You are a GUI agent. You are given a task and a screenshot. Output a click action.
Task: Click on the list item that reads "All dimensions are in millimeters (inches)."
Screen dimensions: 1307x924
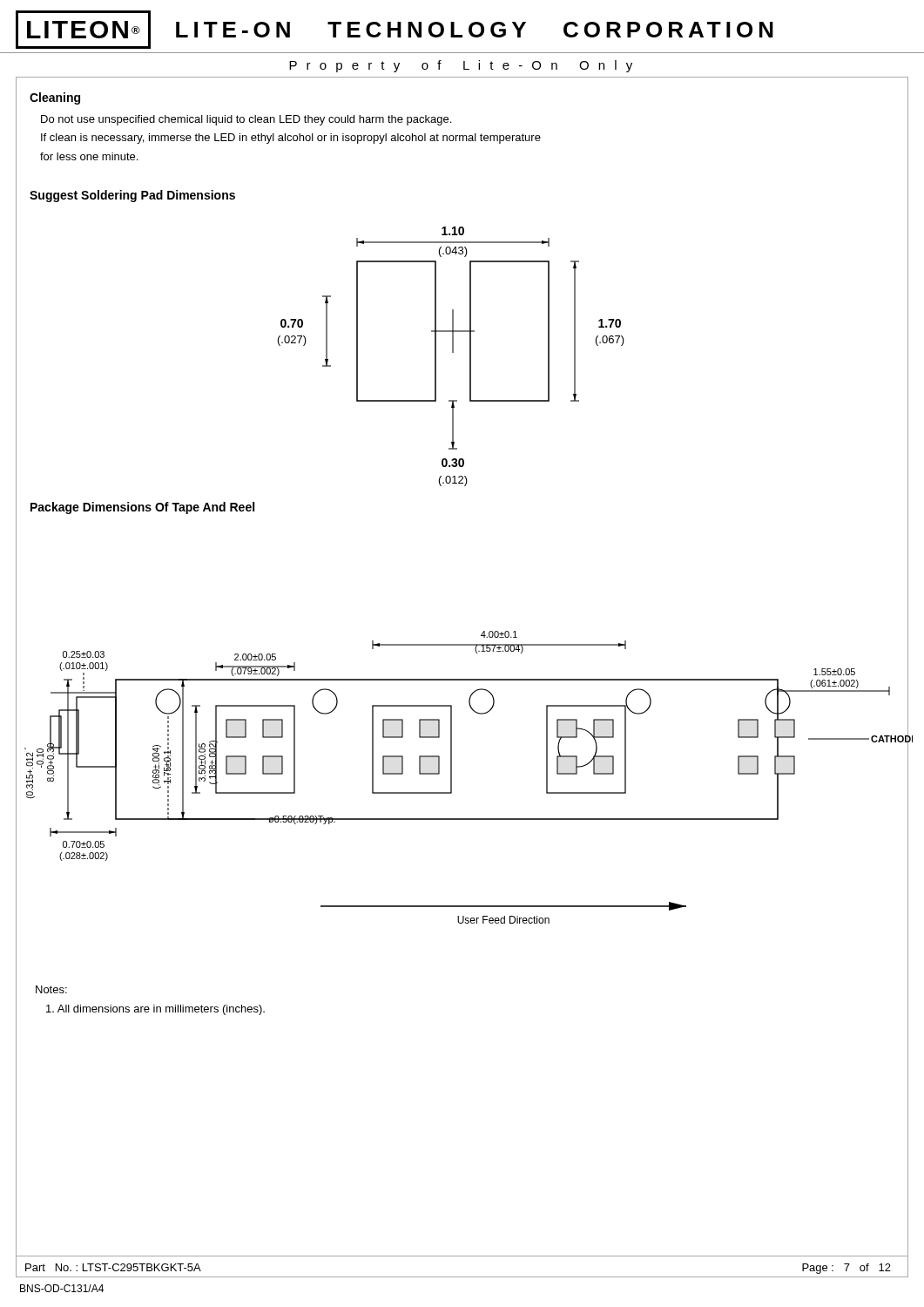click(x=155, y=1009)
